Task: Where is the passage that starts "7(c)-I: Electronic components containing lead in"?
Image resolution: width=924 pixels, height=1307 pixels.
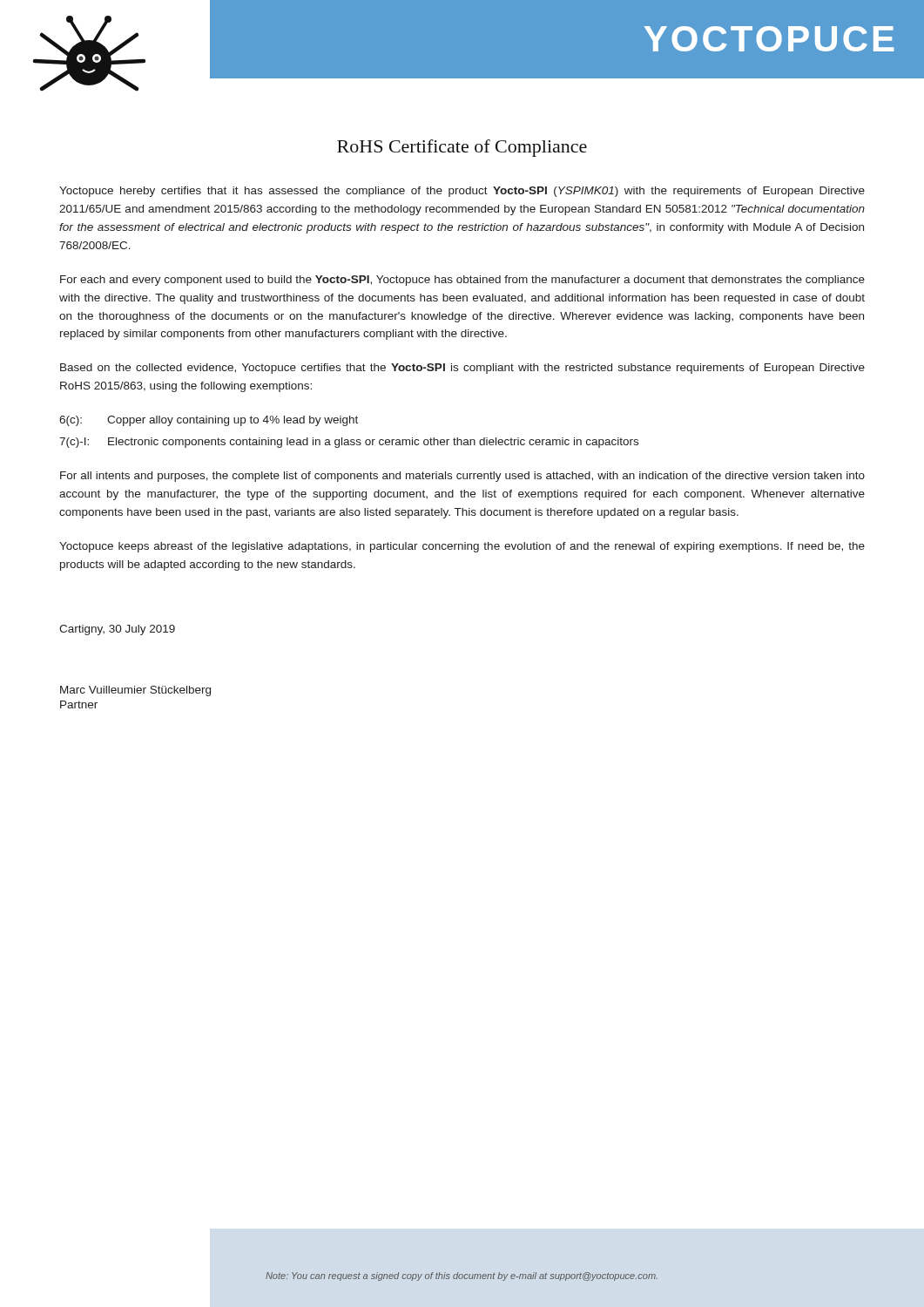Action: click(x=462, y=442)
